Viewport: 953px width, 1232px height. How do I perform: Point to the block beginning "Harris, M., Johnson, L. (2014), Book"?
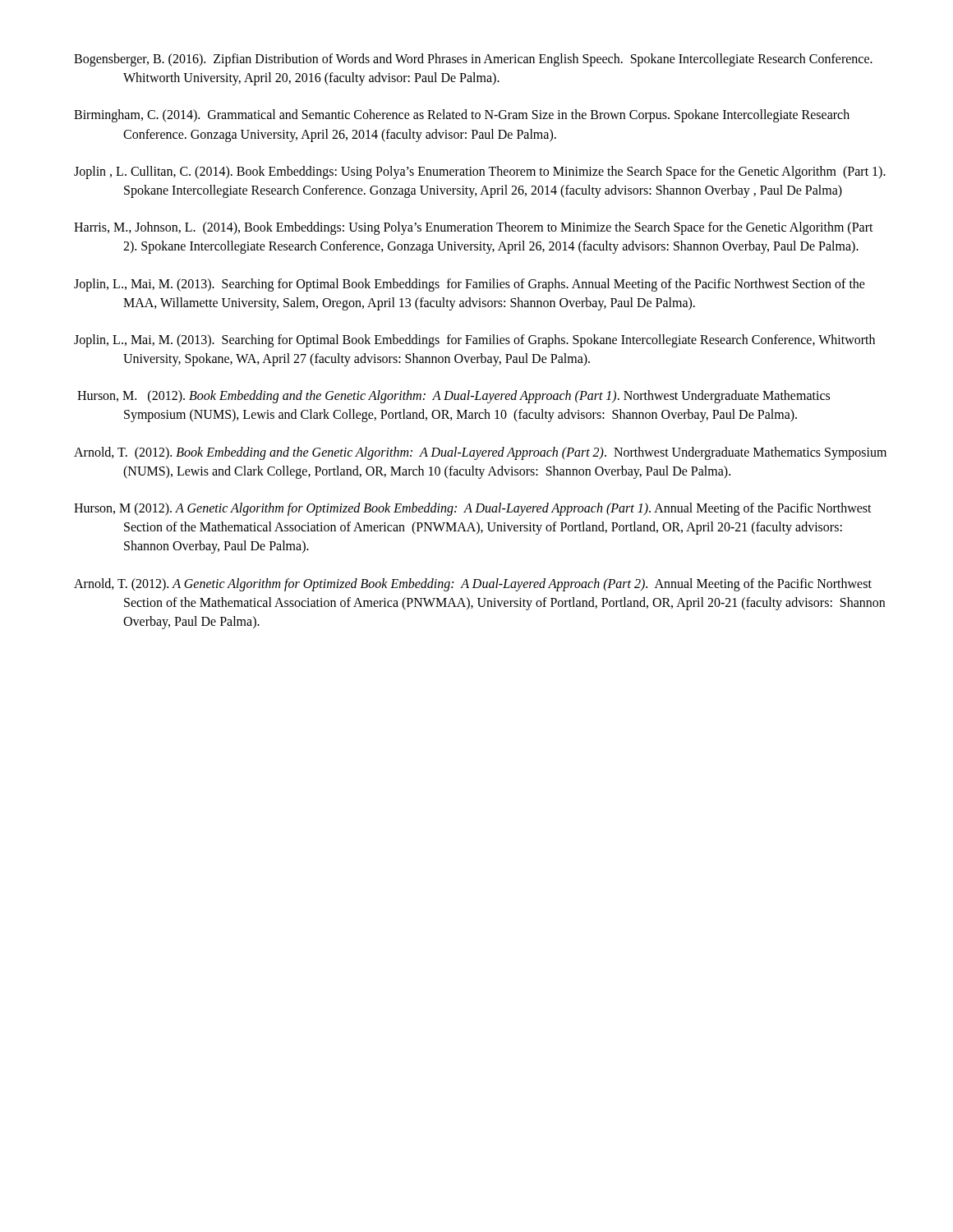(x=473, y=237)
